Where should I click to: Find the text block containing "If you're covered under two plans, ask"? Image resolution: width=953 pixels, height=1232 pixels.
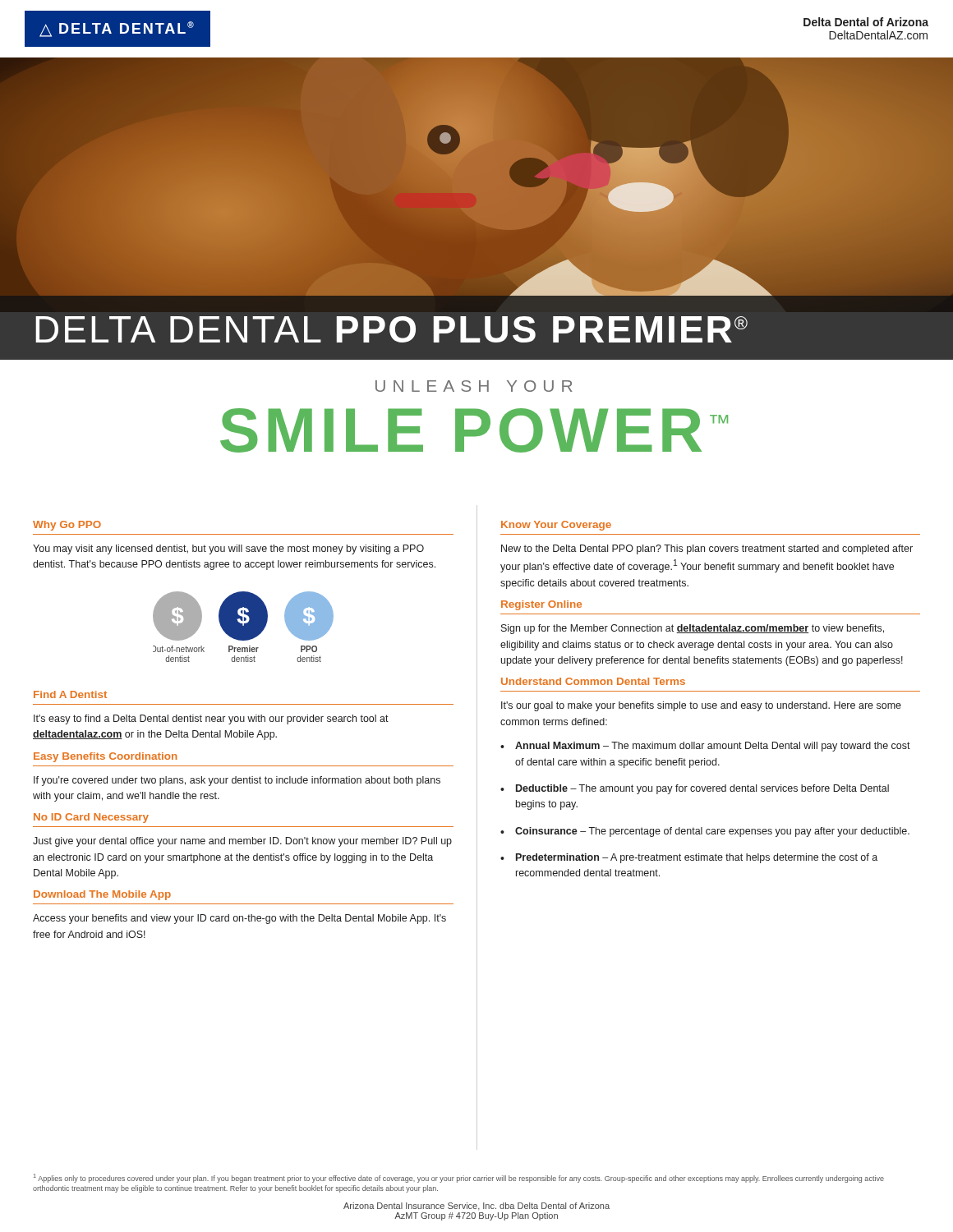pyautogui.click(x=237, y=788)
